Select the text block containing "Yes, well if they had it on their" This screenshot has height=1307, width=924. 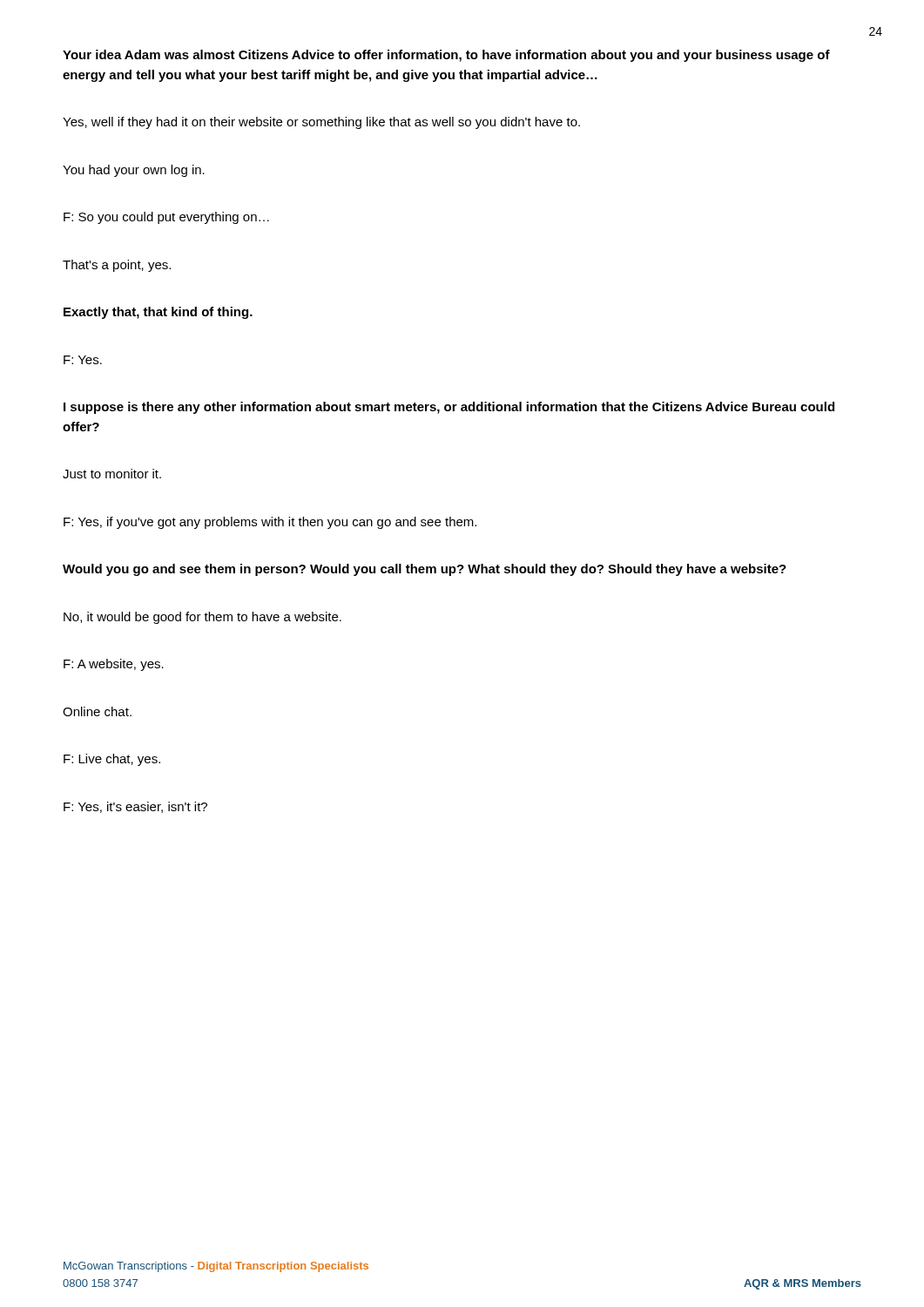point(322,122)
